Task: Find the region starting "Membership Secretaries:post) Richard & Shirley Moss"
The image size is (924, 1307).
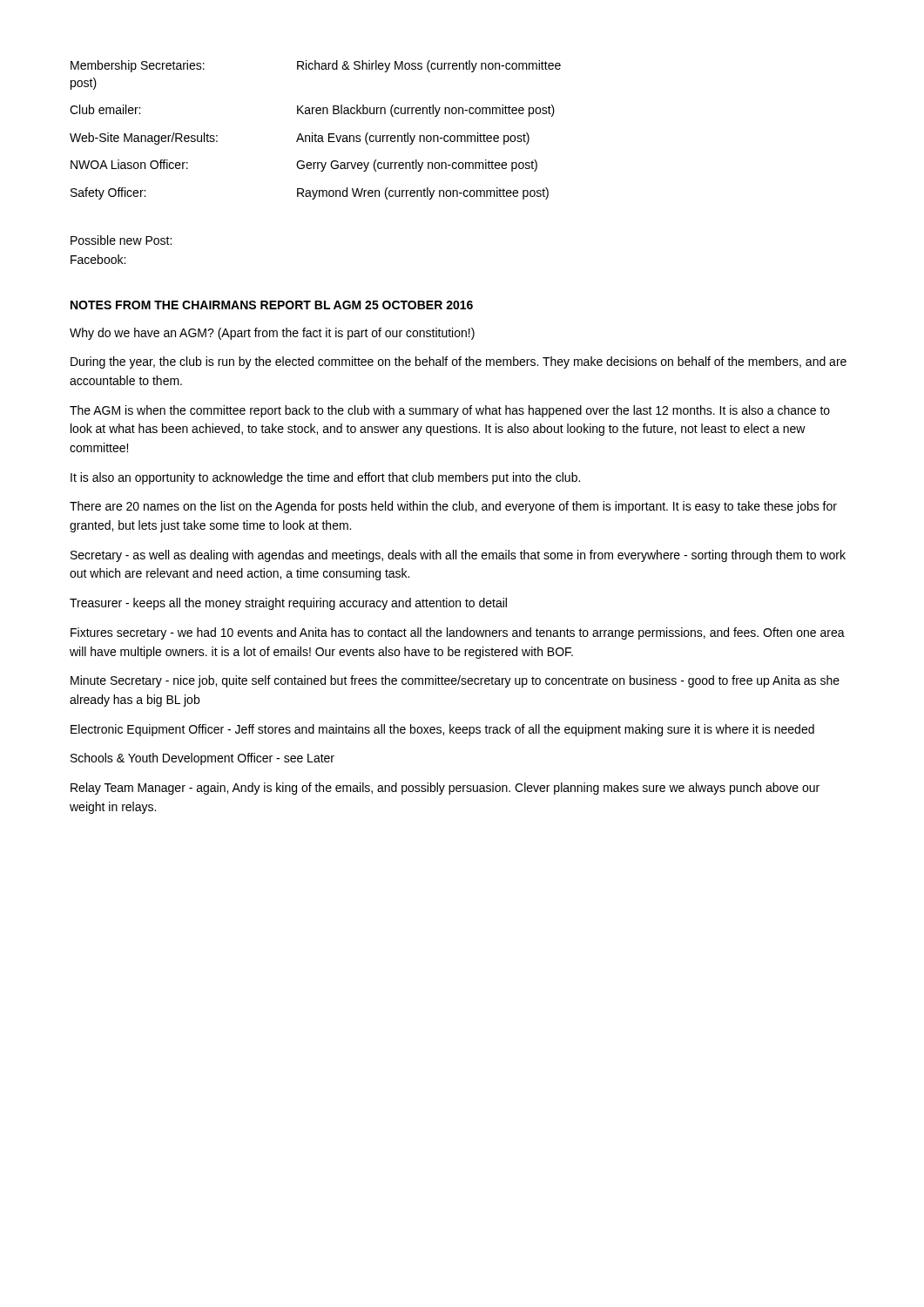Action: pos(462,130)
